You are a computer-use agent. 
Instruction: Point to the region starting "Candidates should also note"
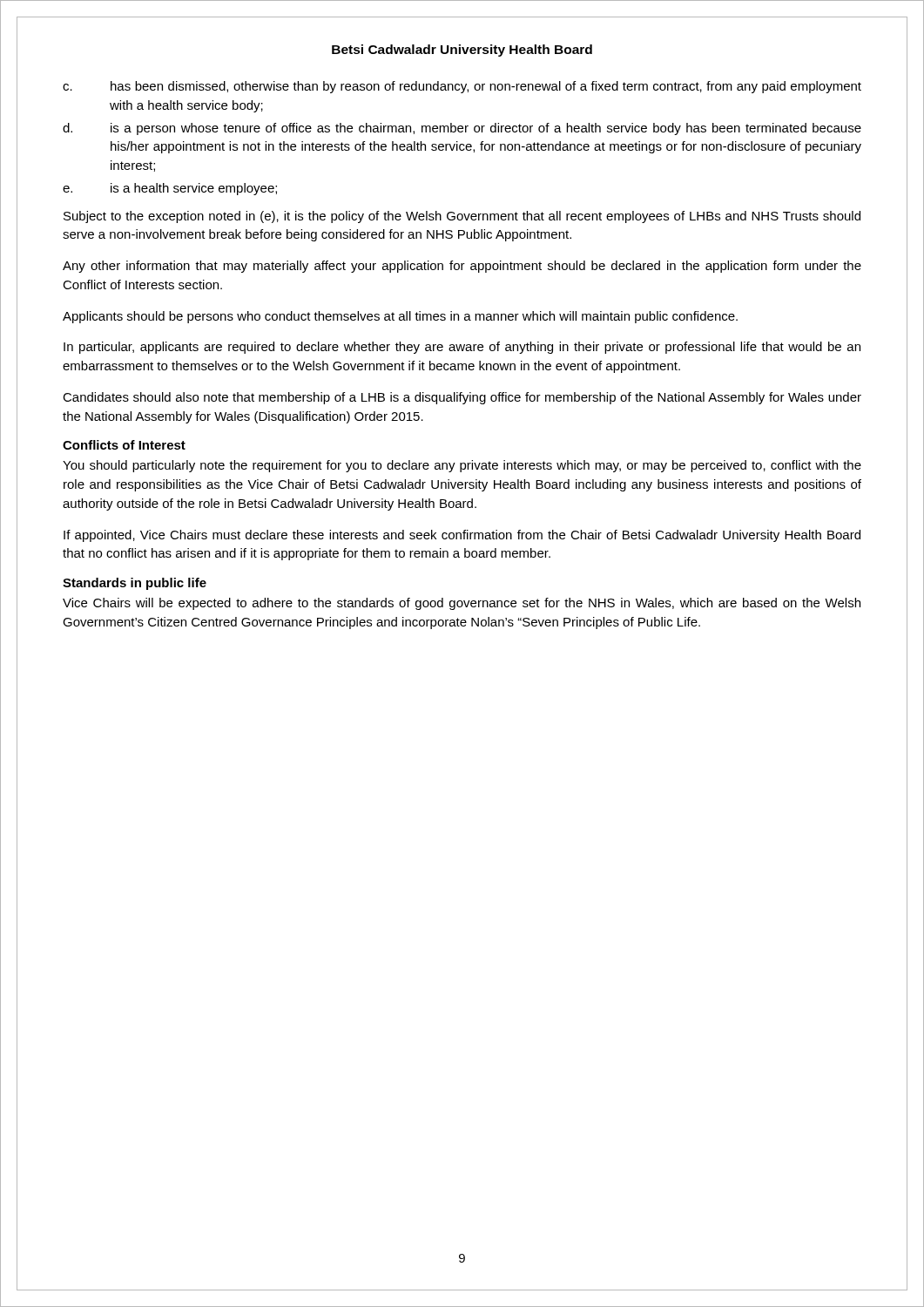click(x=462, y=406)
